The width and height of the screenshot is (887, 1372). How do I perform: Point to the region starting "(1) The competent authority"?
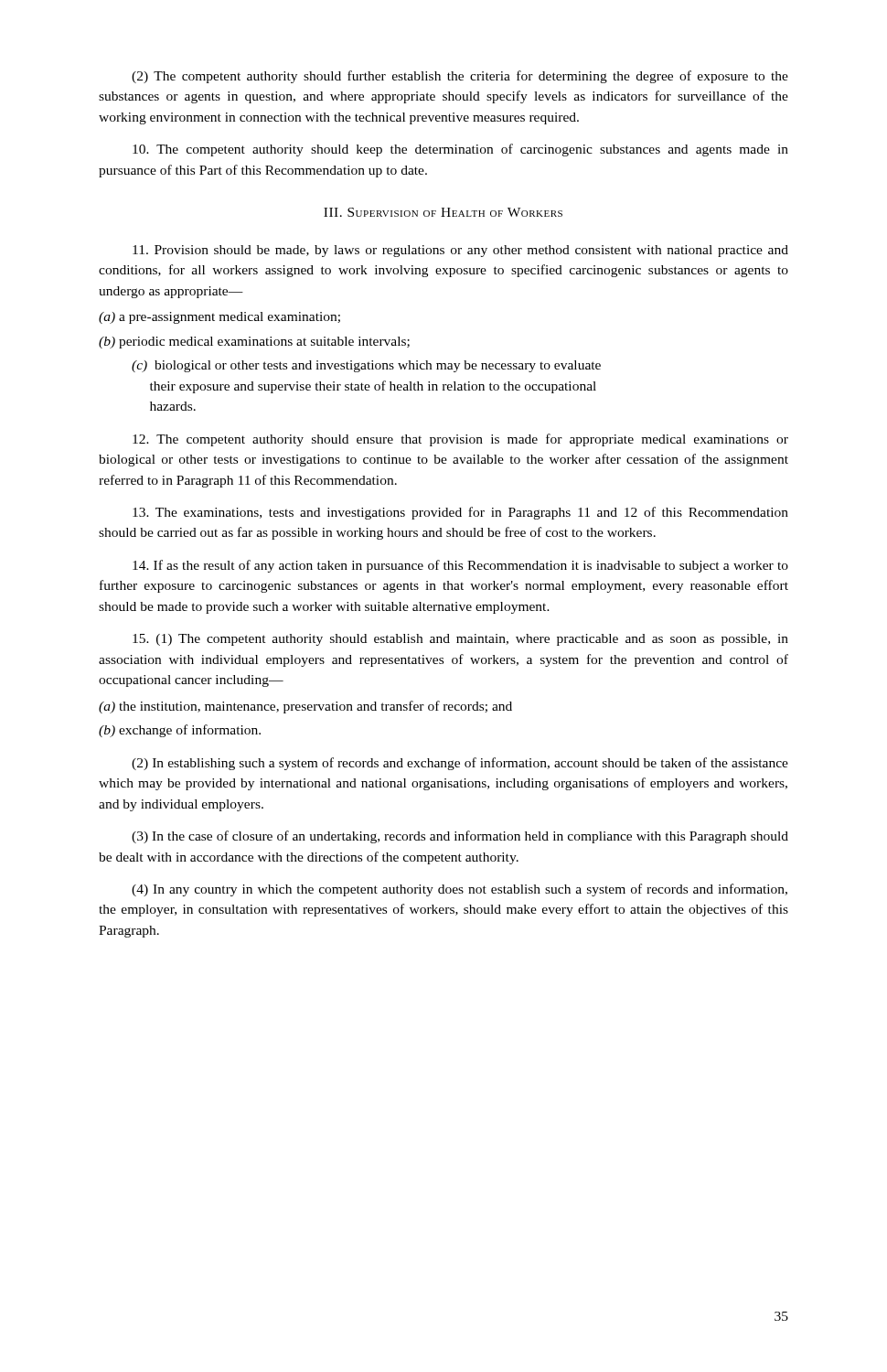coord(444,659)
